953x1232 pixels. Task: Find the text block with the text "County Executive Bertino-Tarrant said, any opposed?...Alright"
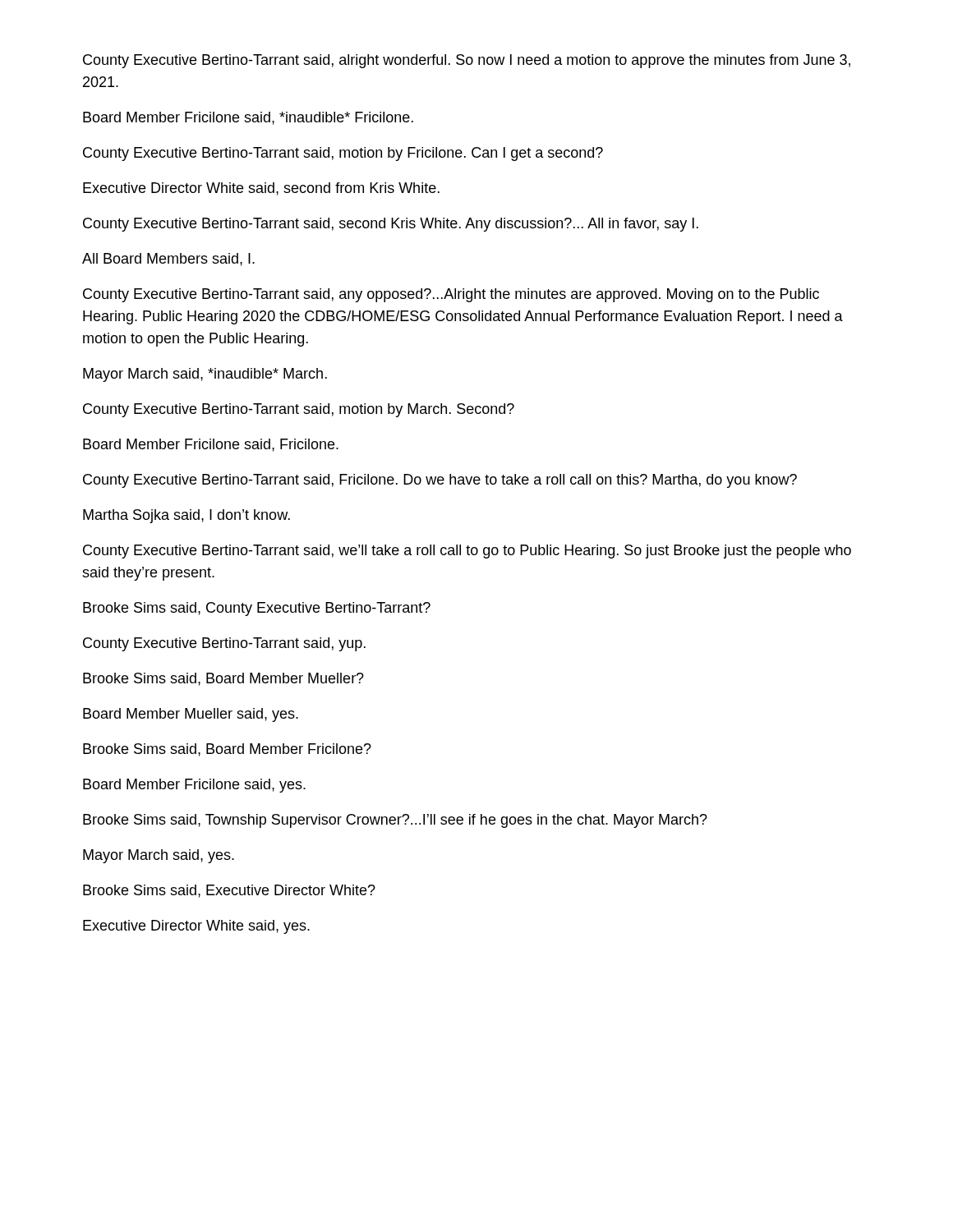pyautogui.click(x=462, y=316)
